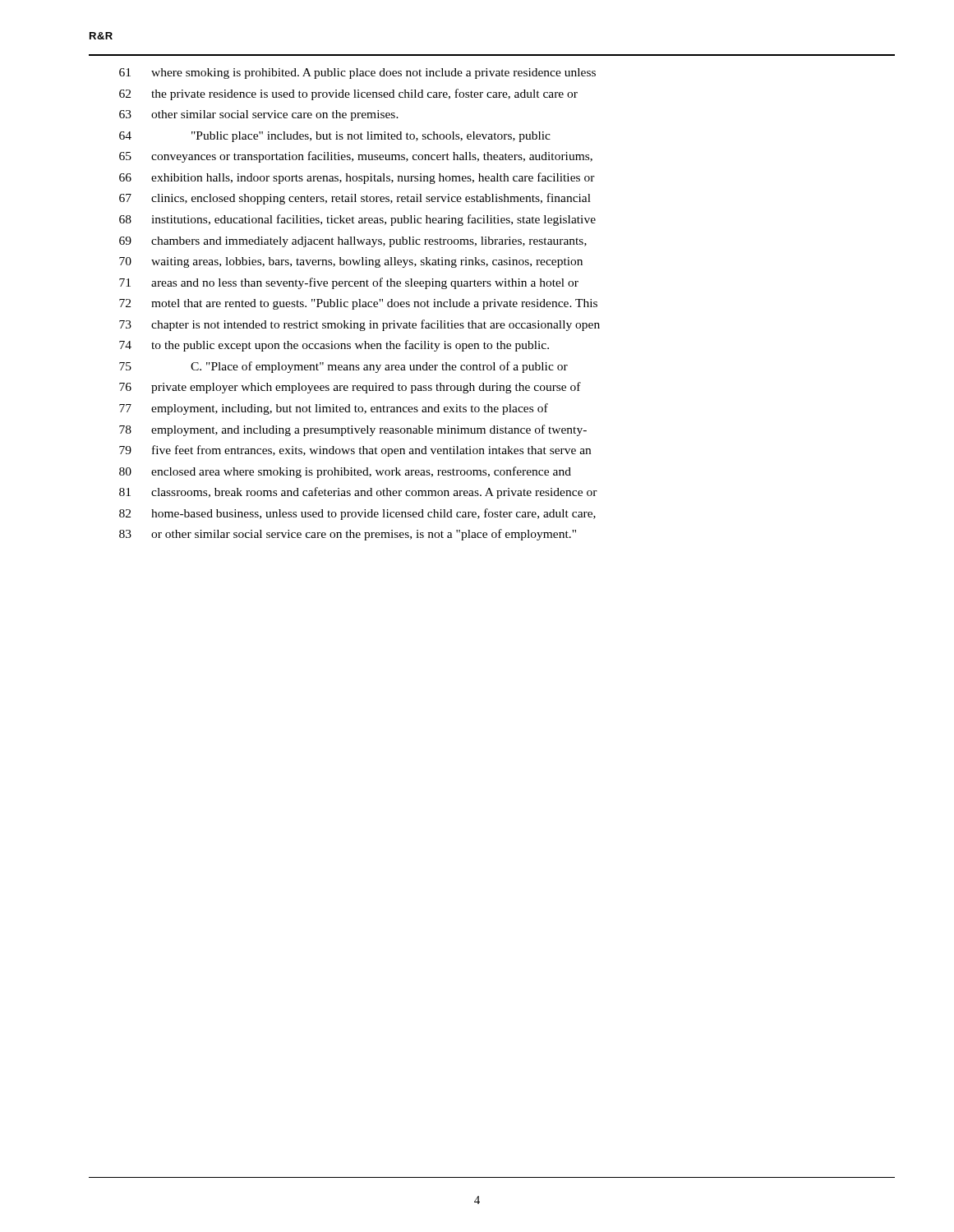Select the list item with the text "81 classrooms, break rooms and cafeterias and other"
The height and width of the screenshot is (1232, 954).
tap(492, 492)
